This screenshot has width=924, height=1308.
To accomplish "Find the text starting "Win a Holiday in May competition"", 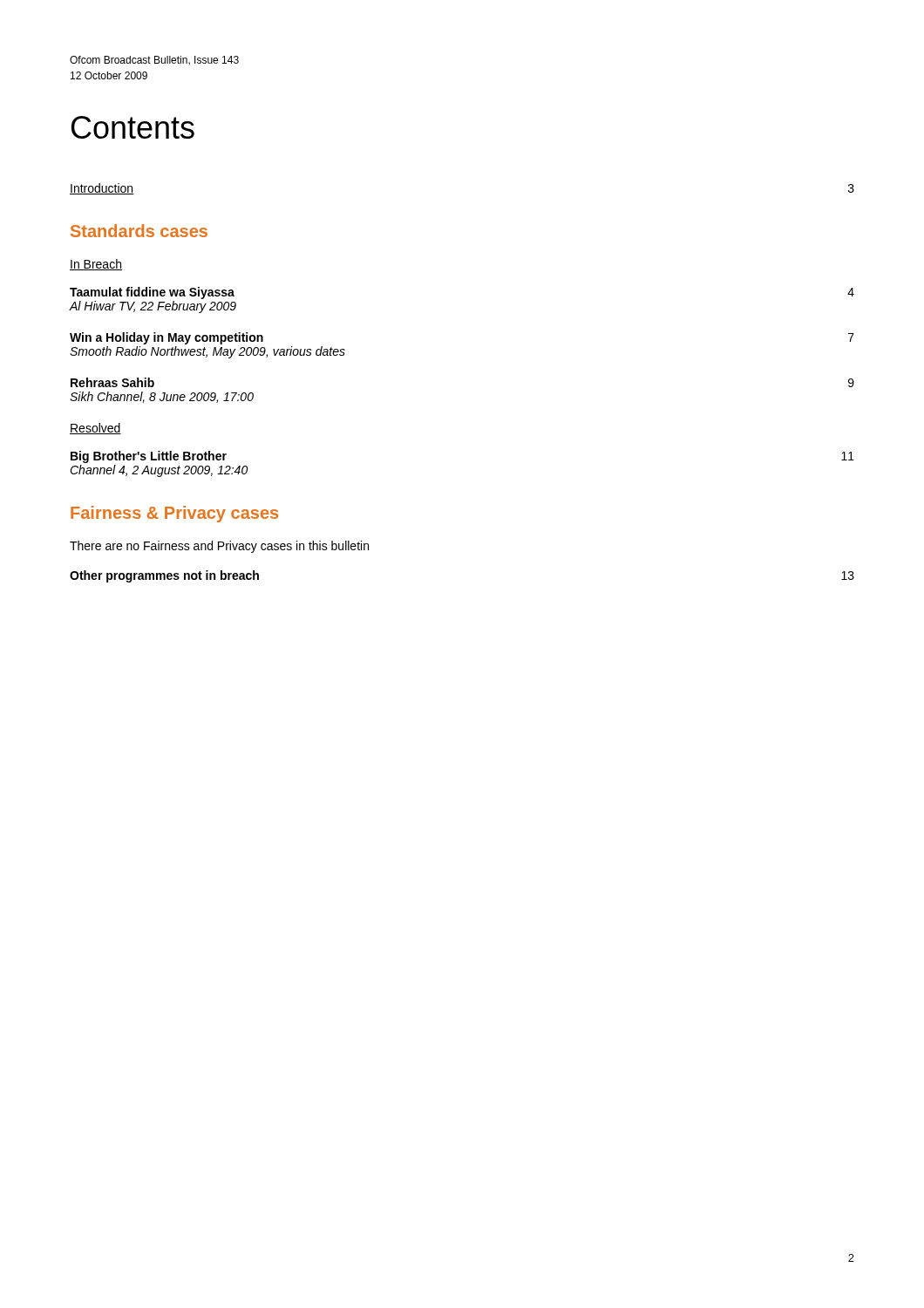I will (x=172, y=338).
